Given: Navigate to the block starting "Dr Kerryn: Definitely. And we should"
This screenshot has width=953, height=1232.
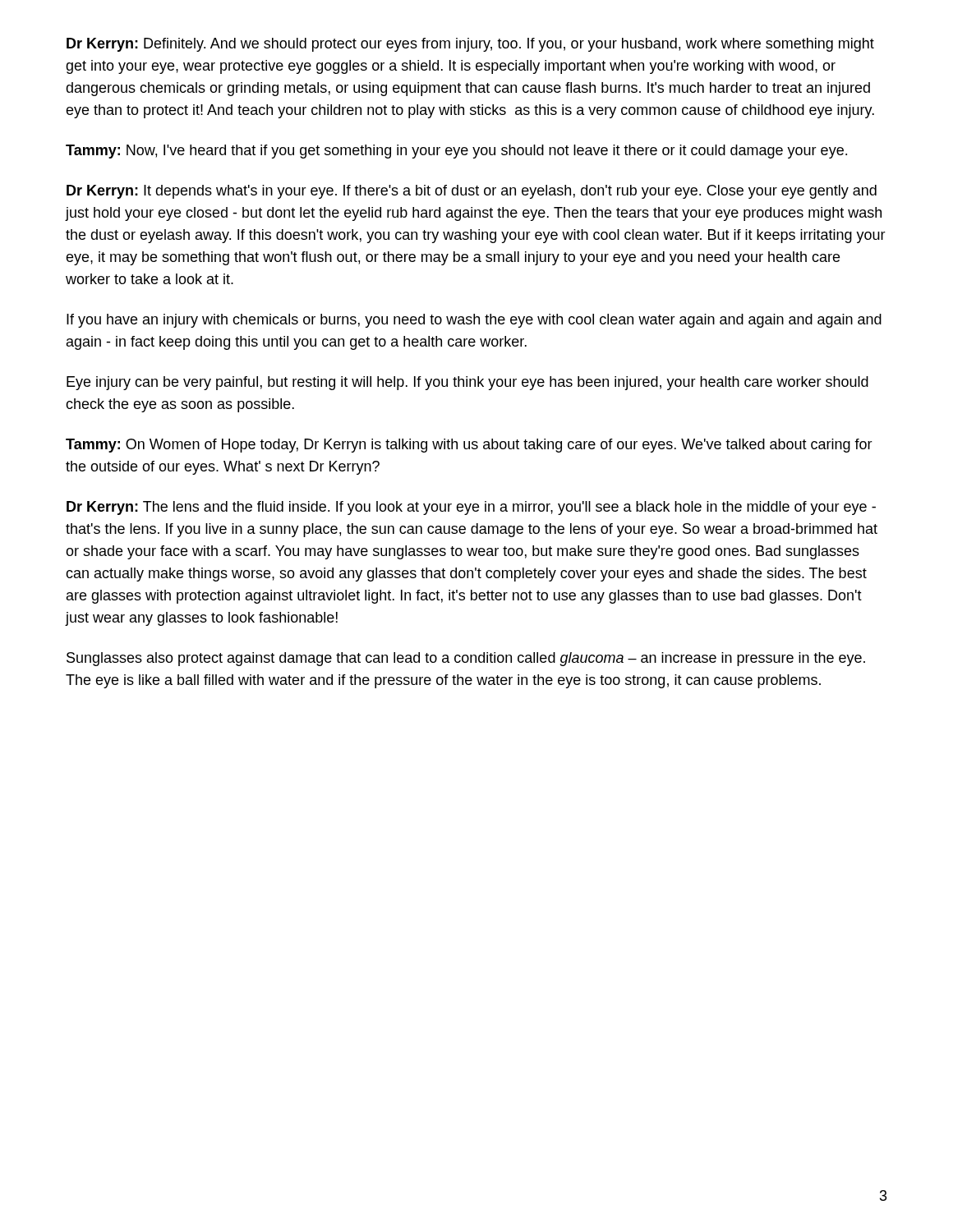Looking at the screenshot, I should pyautogui.click(x=470, y=77).
